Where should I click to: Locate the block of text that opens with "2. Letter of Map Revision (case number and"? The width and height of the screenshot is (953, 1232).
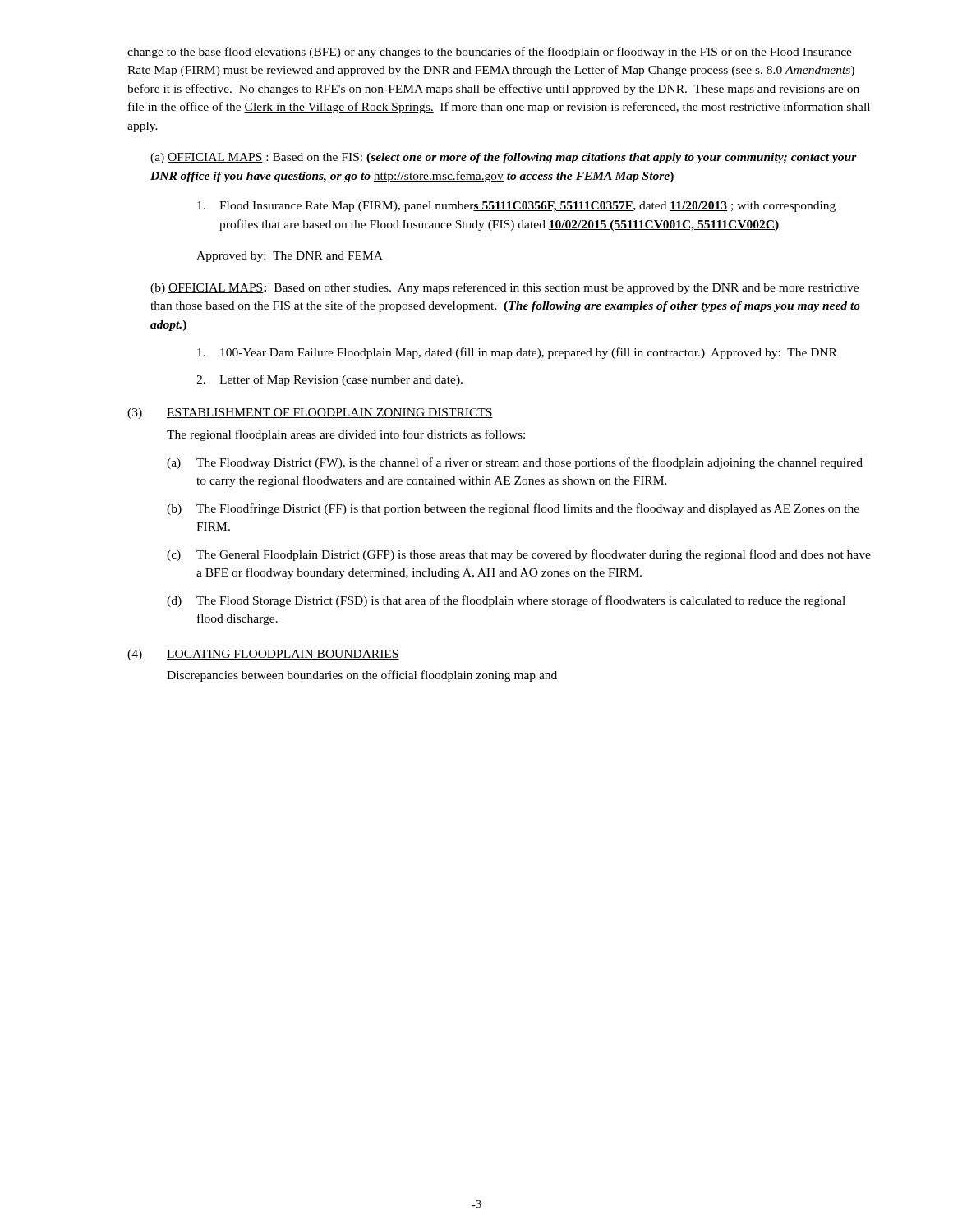(329, 380)
